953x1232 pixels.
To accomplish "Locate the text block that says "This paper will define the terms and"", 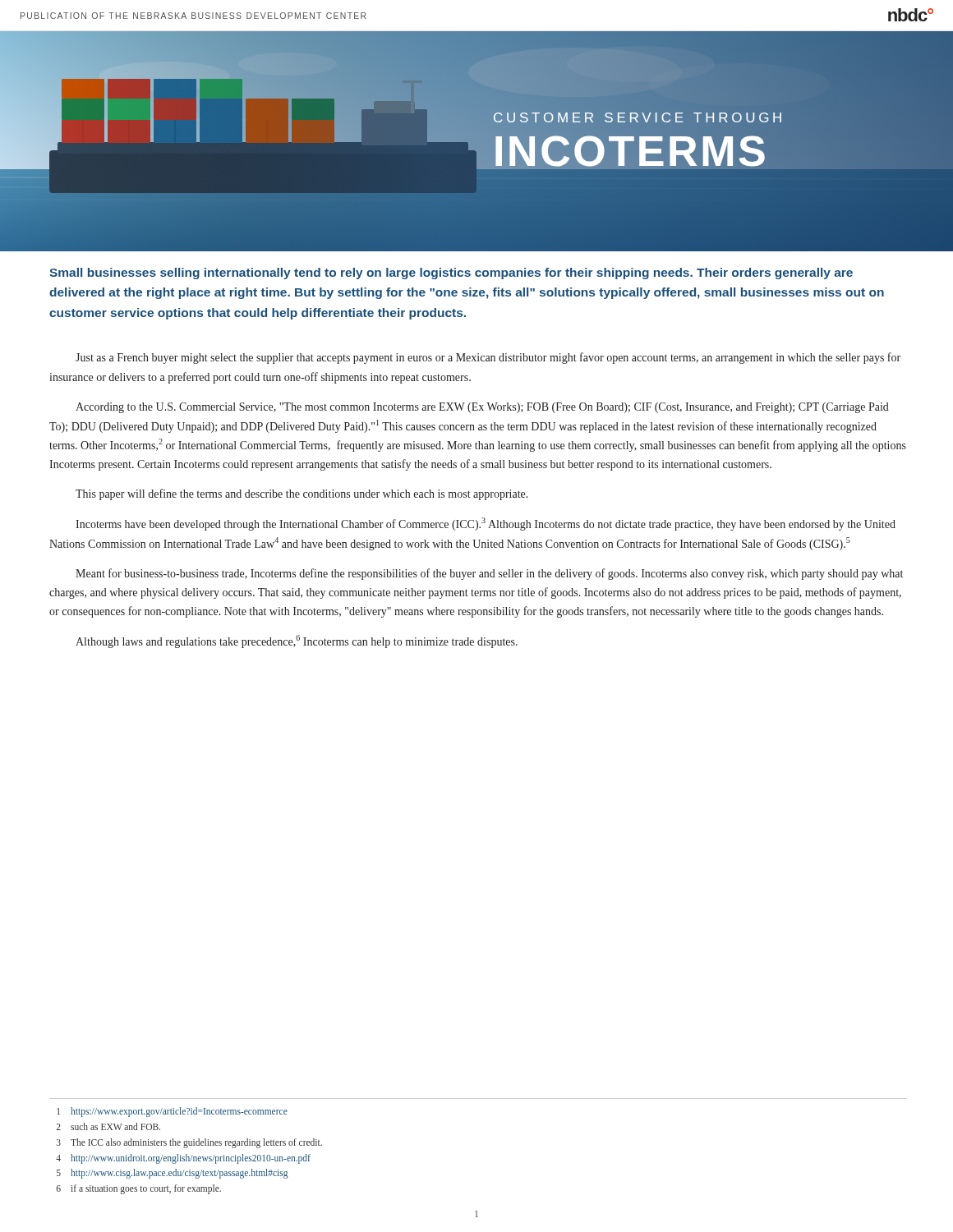I will coord(478,494).
